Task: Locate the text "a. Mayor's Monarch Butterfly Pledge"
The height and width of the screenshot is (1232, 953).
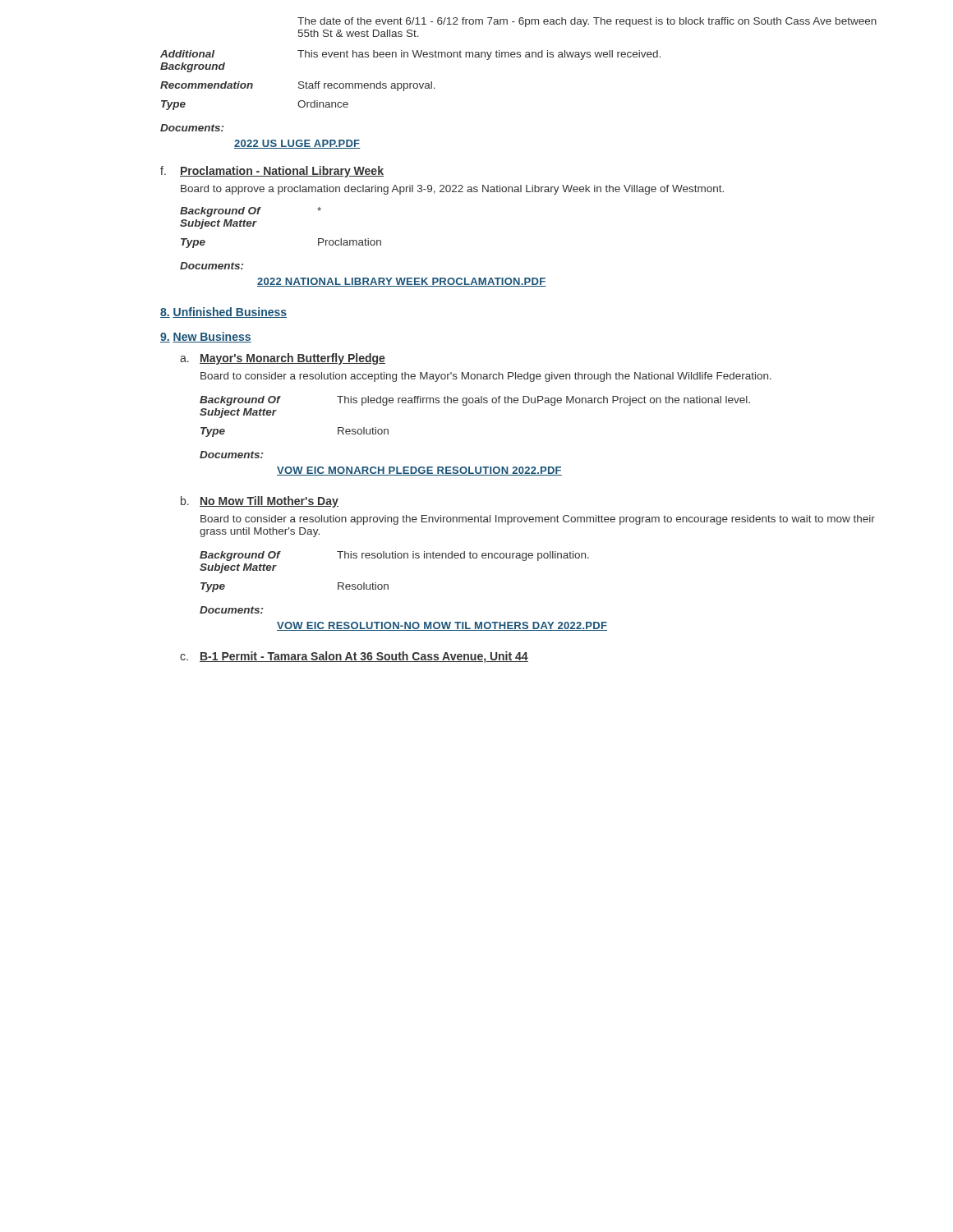Action: (283, 358)
